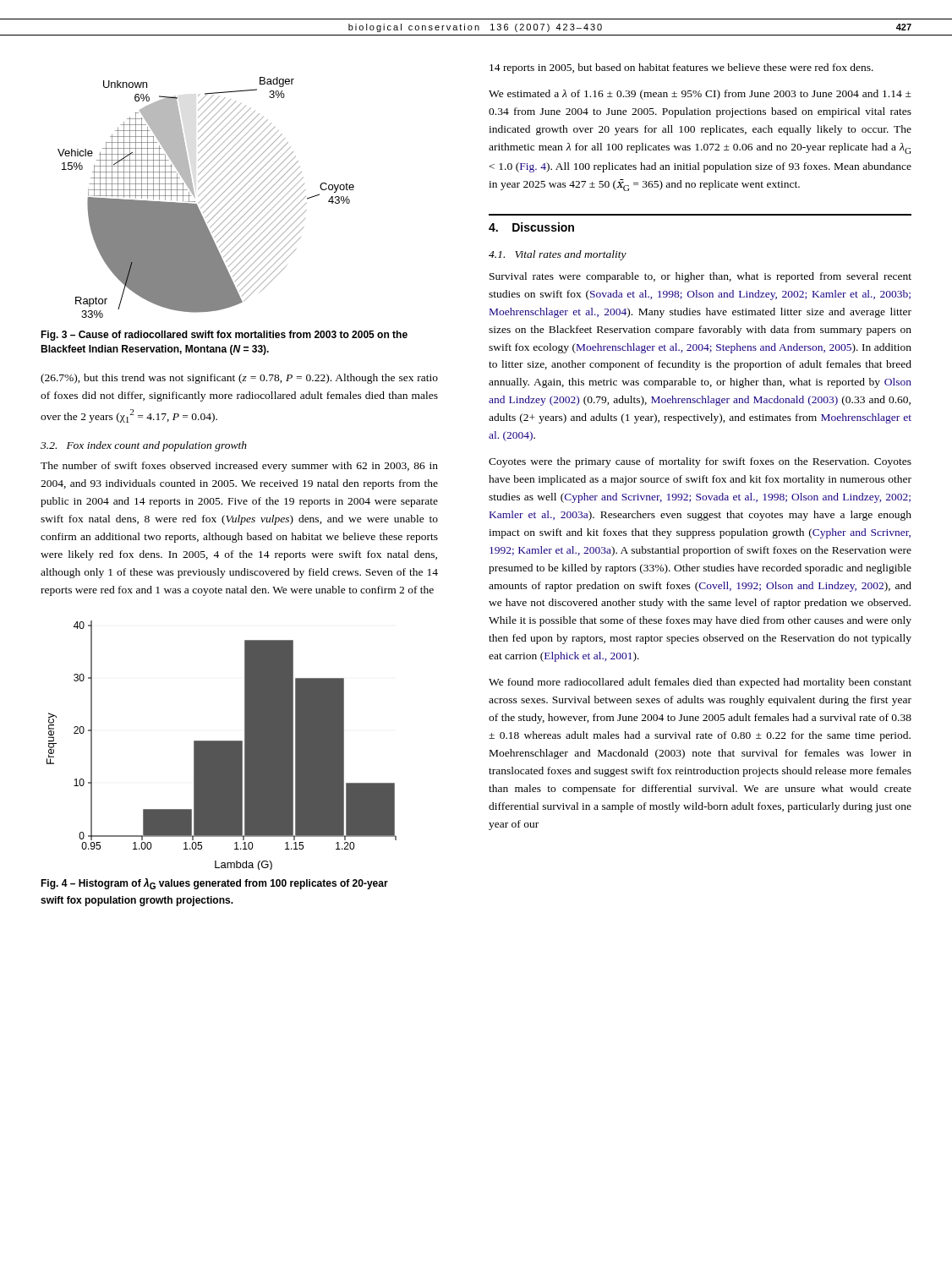Locate the histogram
The height and width of the screenshot is (1268, 952).
click(227, 740)
